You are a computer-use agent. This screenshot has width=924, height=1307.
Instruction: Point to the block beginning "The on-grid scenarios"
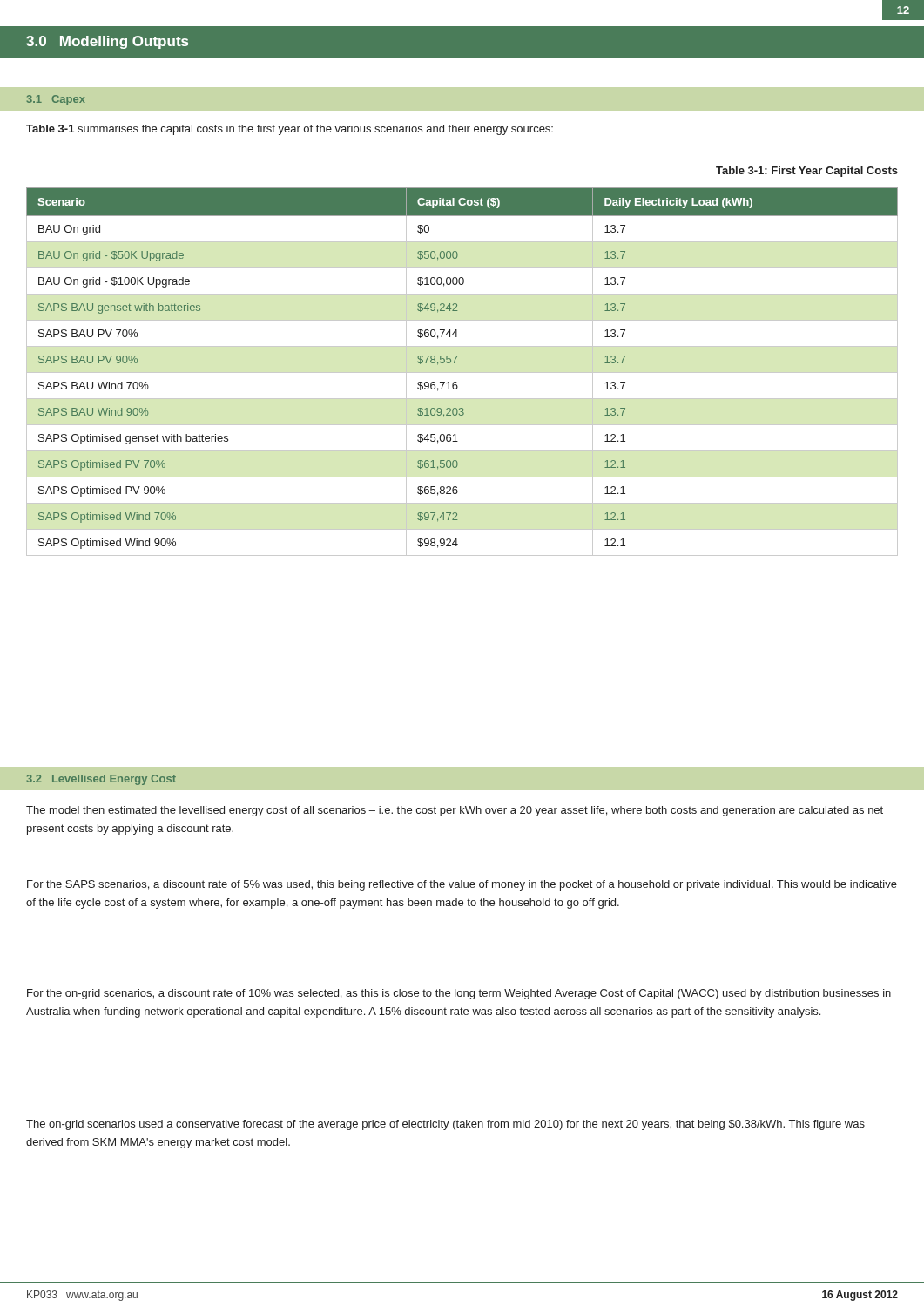coord(445,1133)
